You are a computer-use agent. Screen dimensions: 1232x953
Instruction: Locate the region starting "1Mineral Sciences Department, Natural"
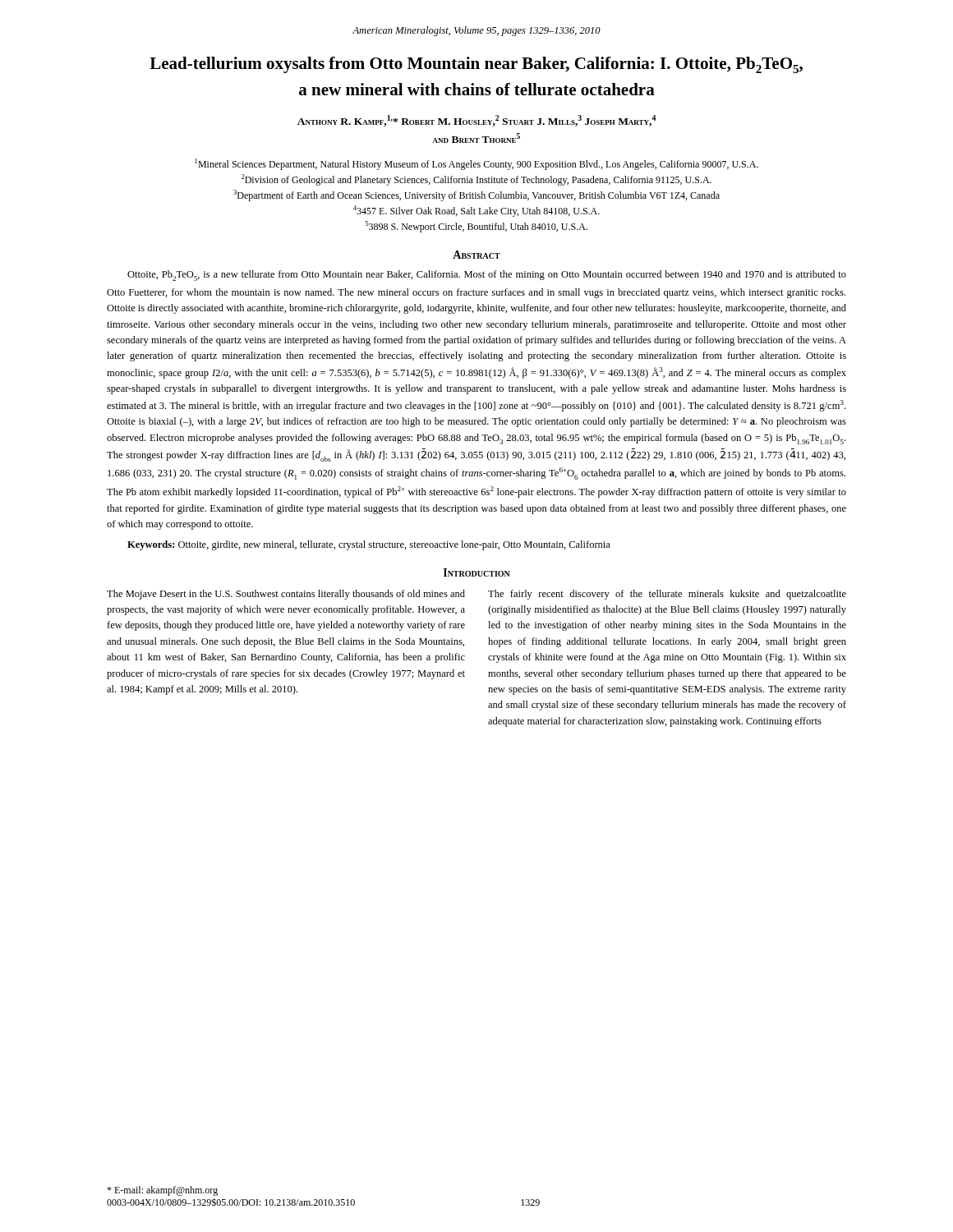(476, 195)
